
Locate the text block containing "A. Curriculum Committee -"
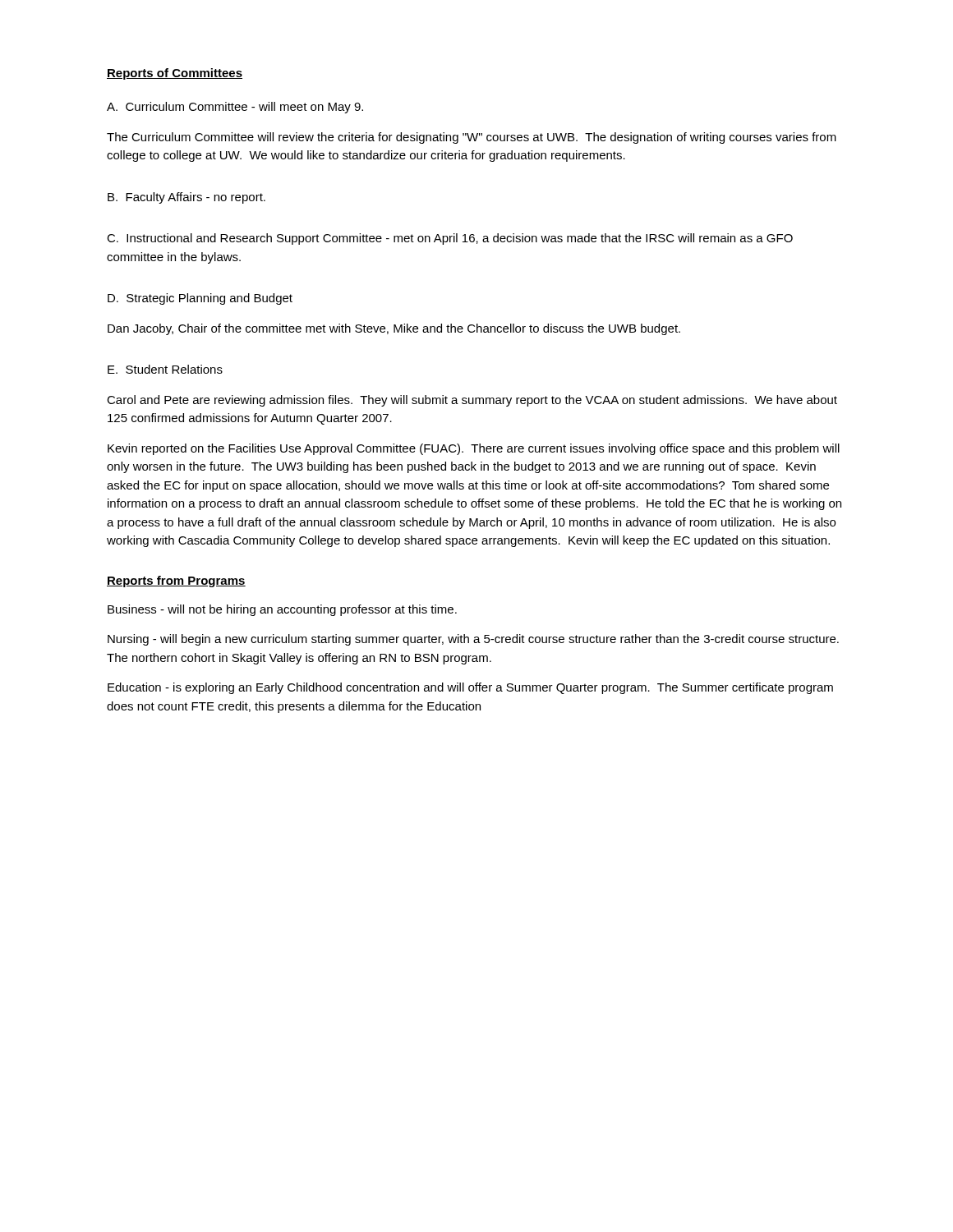click(236, 106)
